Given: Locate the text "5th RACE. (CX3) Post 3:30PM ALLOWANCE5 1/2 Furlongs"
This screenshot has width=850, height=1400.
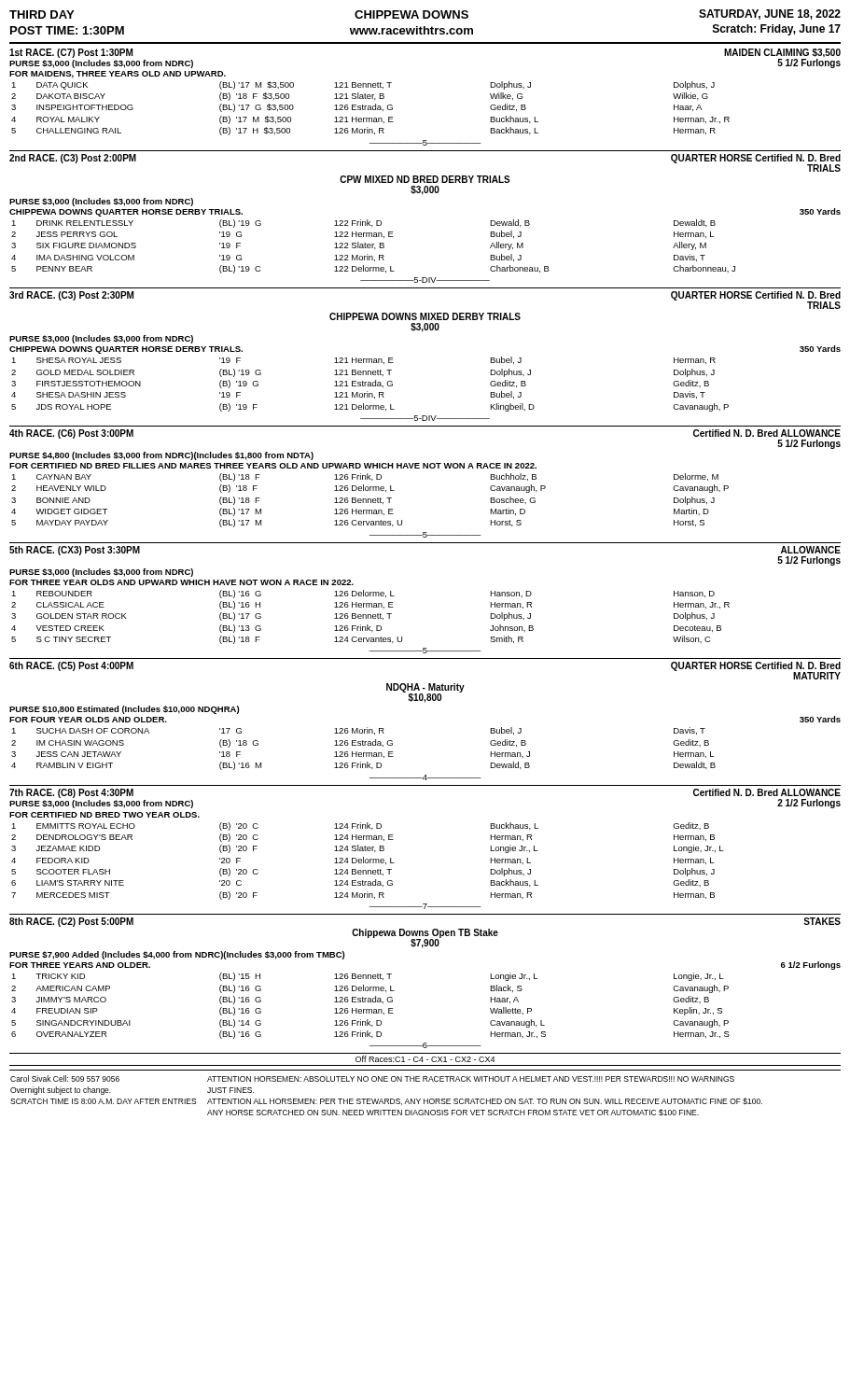Looking at the screenshot, I should 69,553.
